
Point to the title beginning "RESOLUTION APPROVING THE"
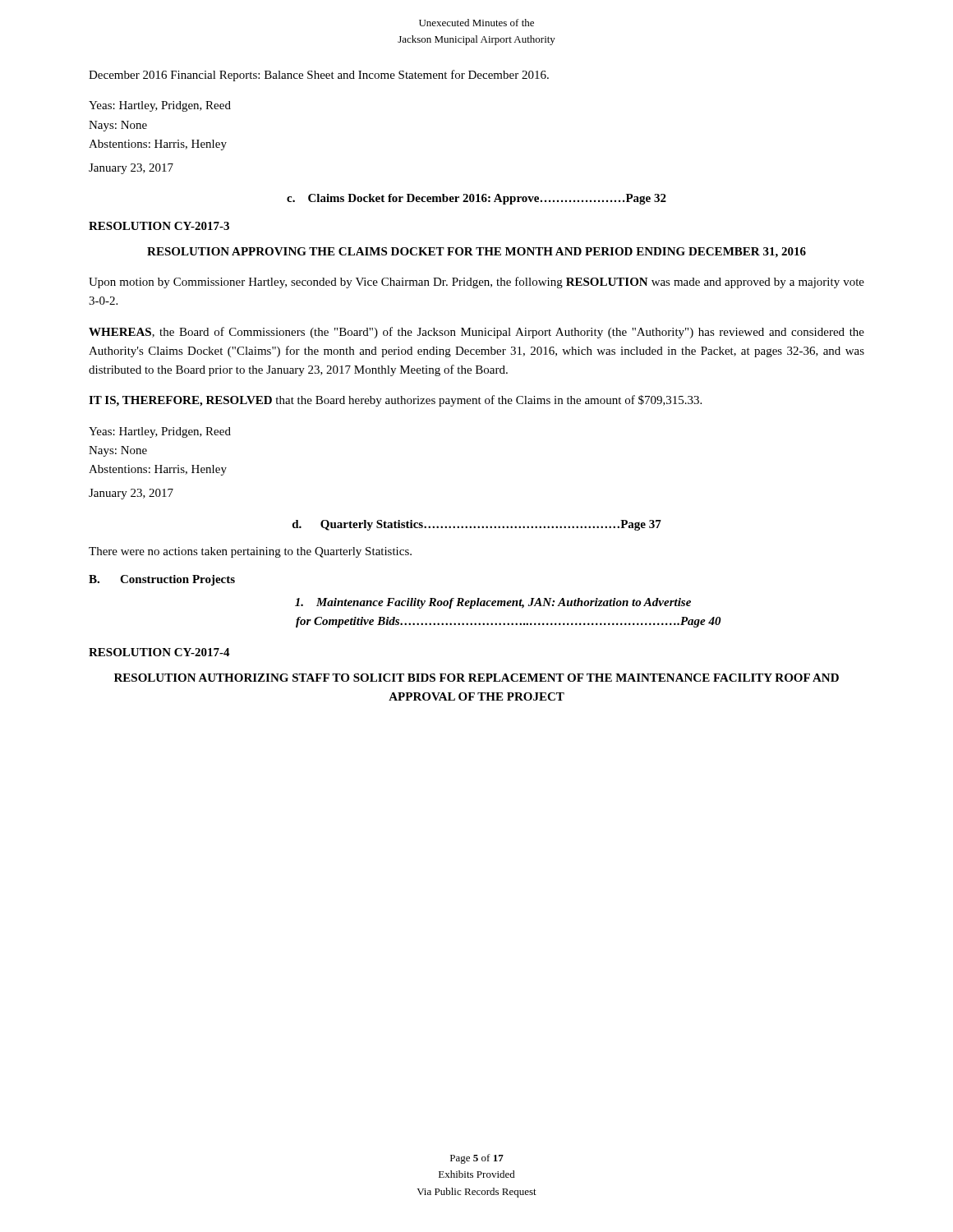476,251
